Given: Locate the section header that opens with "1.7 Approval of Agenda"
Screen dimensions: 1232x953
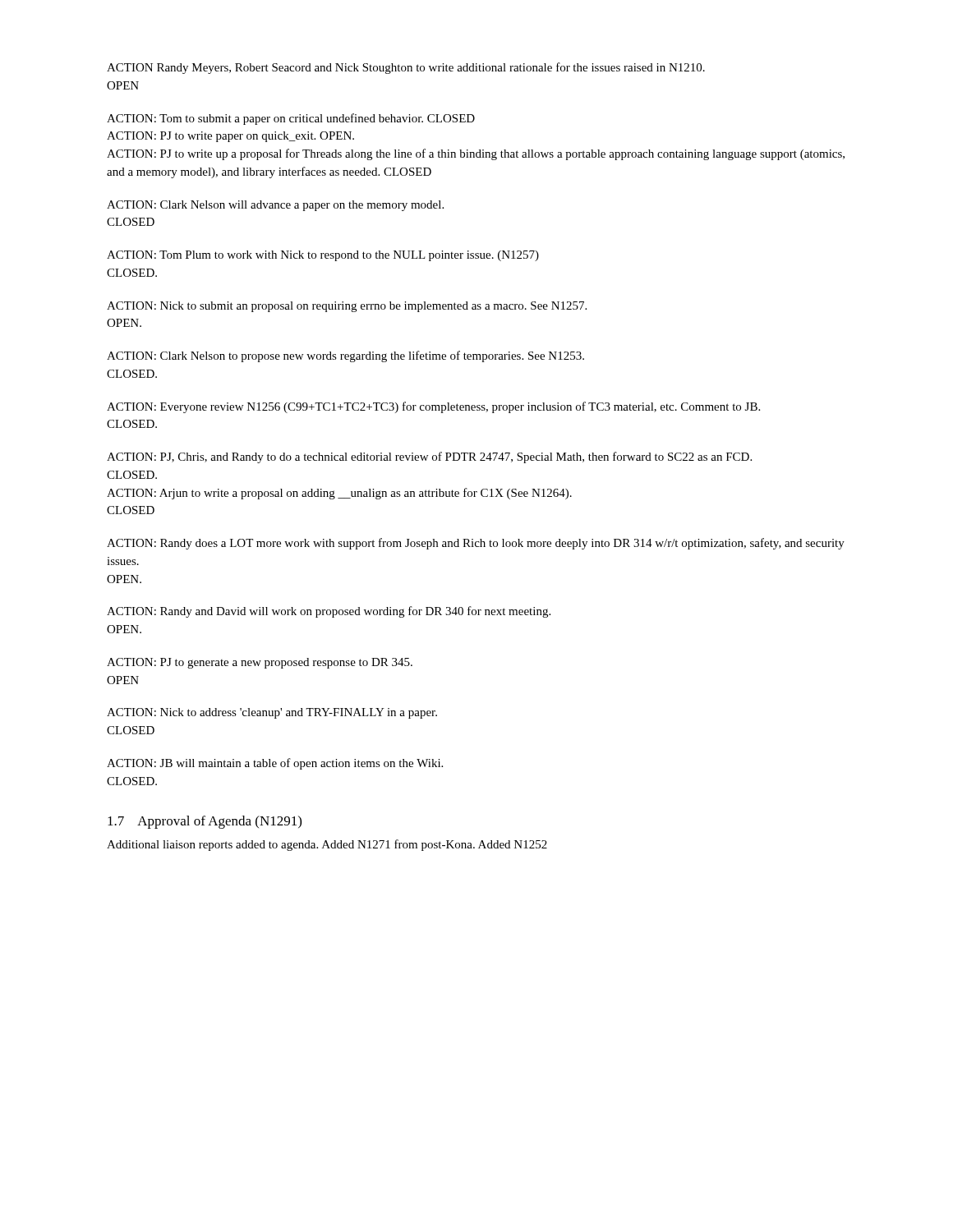Looking at the screenshot, I should point(205,821).
